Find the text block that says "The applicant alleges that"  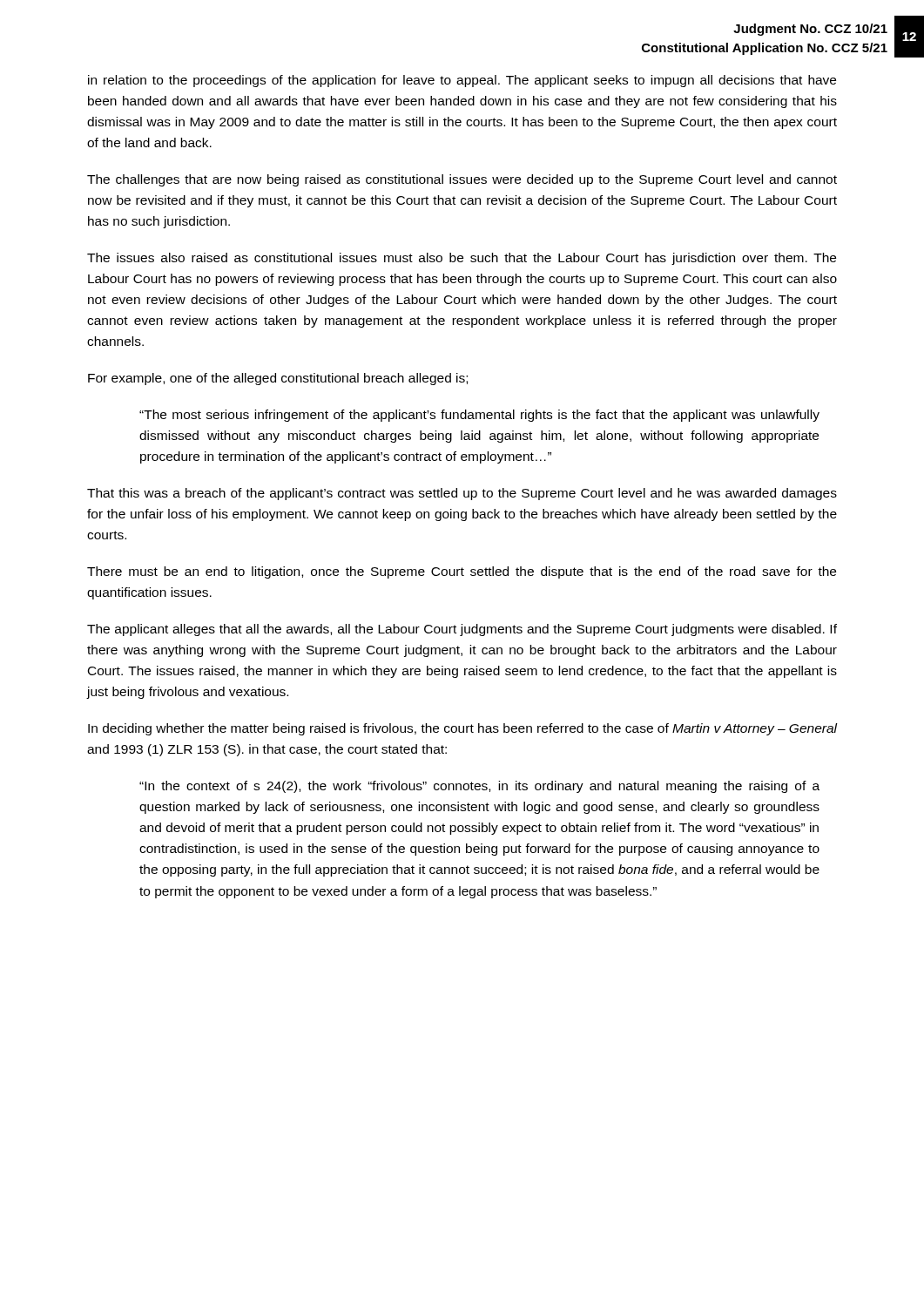pyautogui.click(x=462, y=660)
